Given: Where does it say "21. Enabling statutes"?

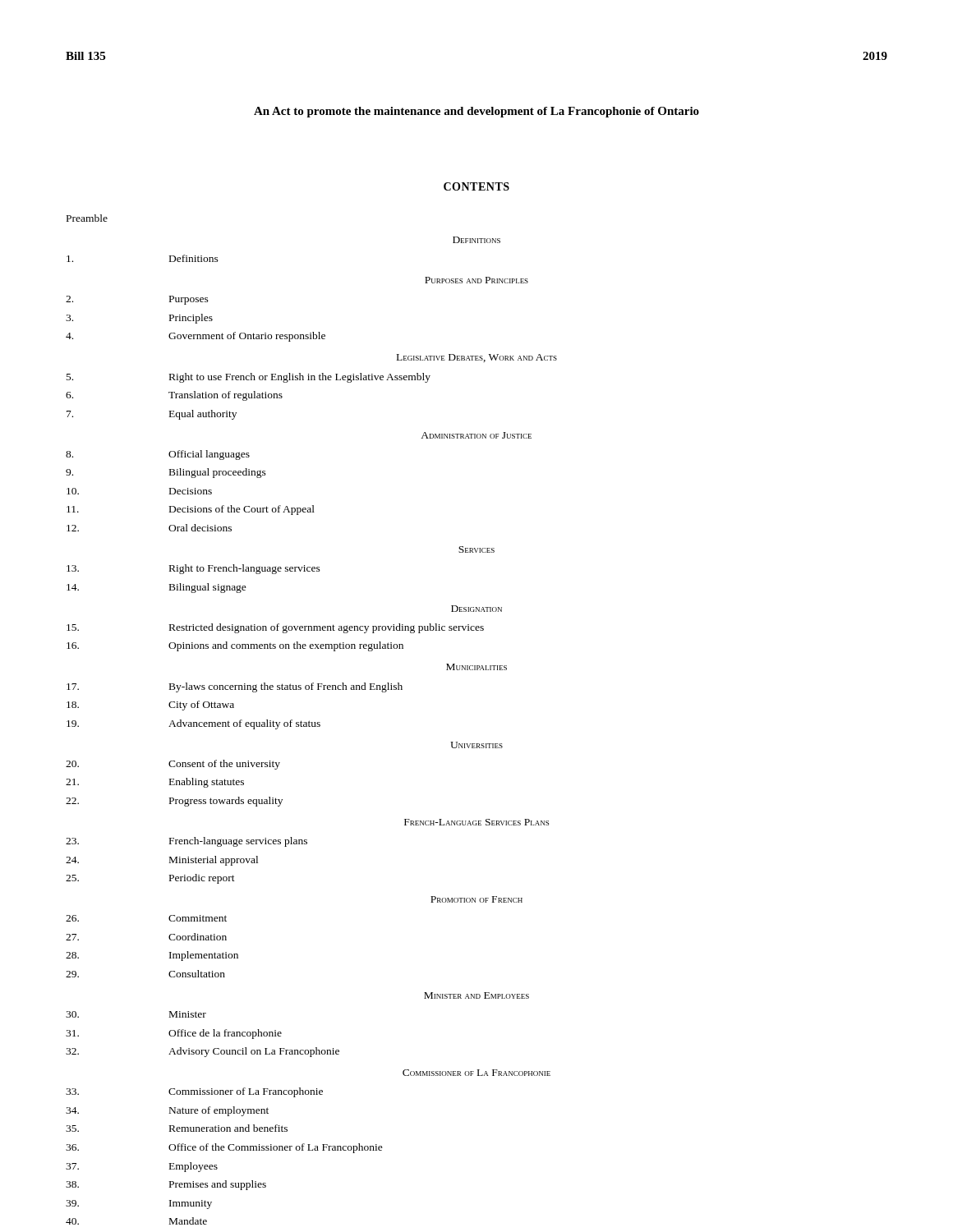Looking at the screenshot, I should click(74, 782).
